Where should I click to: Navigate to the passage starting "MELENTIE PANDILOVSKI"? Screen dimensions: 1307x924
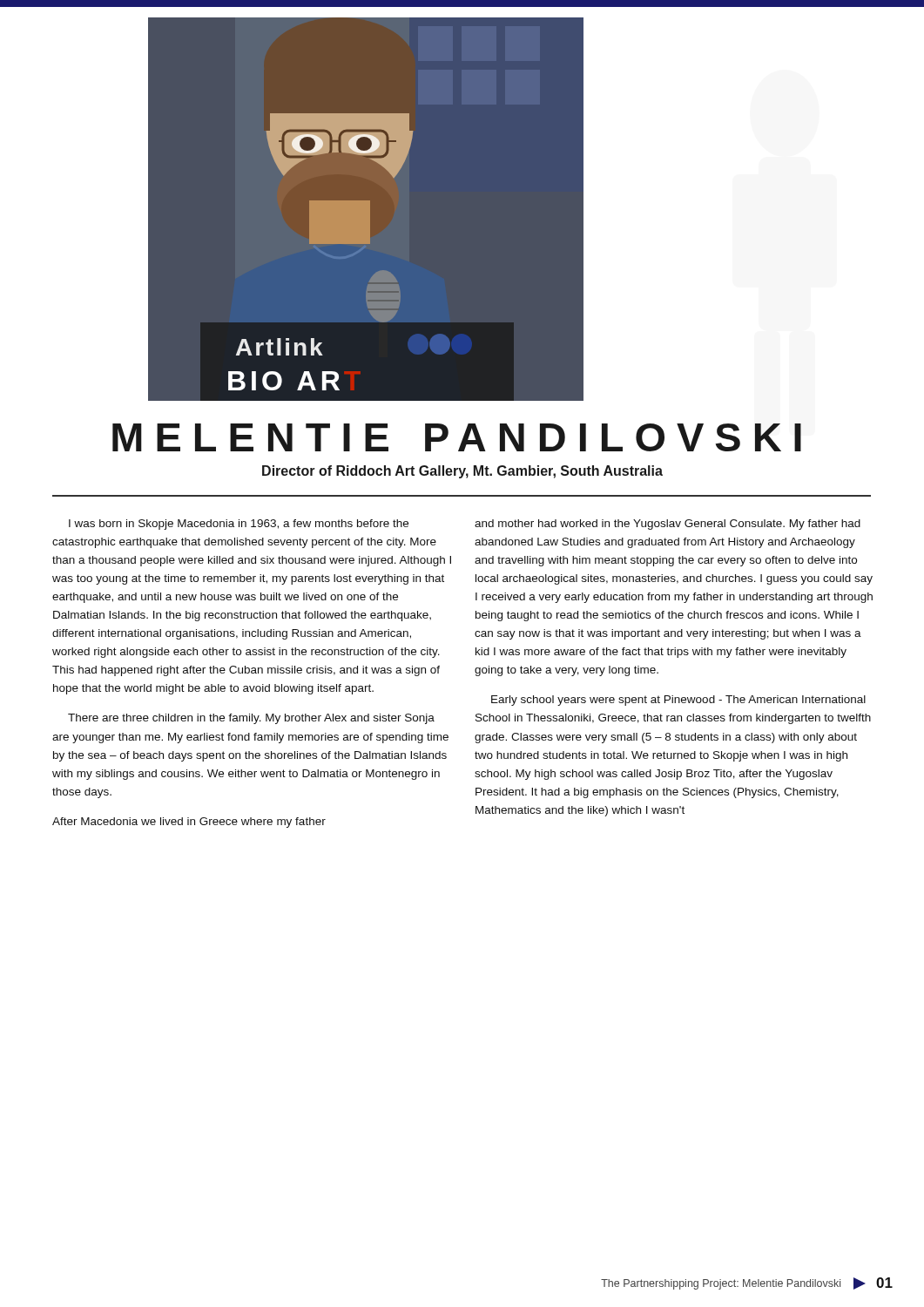(x=462, y=437)
